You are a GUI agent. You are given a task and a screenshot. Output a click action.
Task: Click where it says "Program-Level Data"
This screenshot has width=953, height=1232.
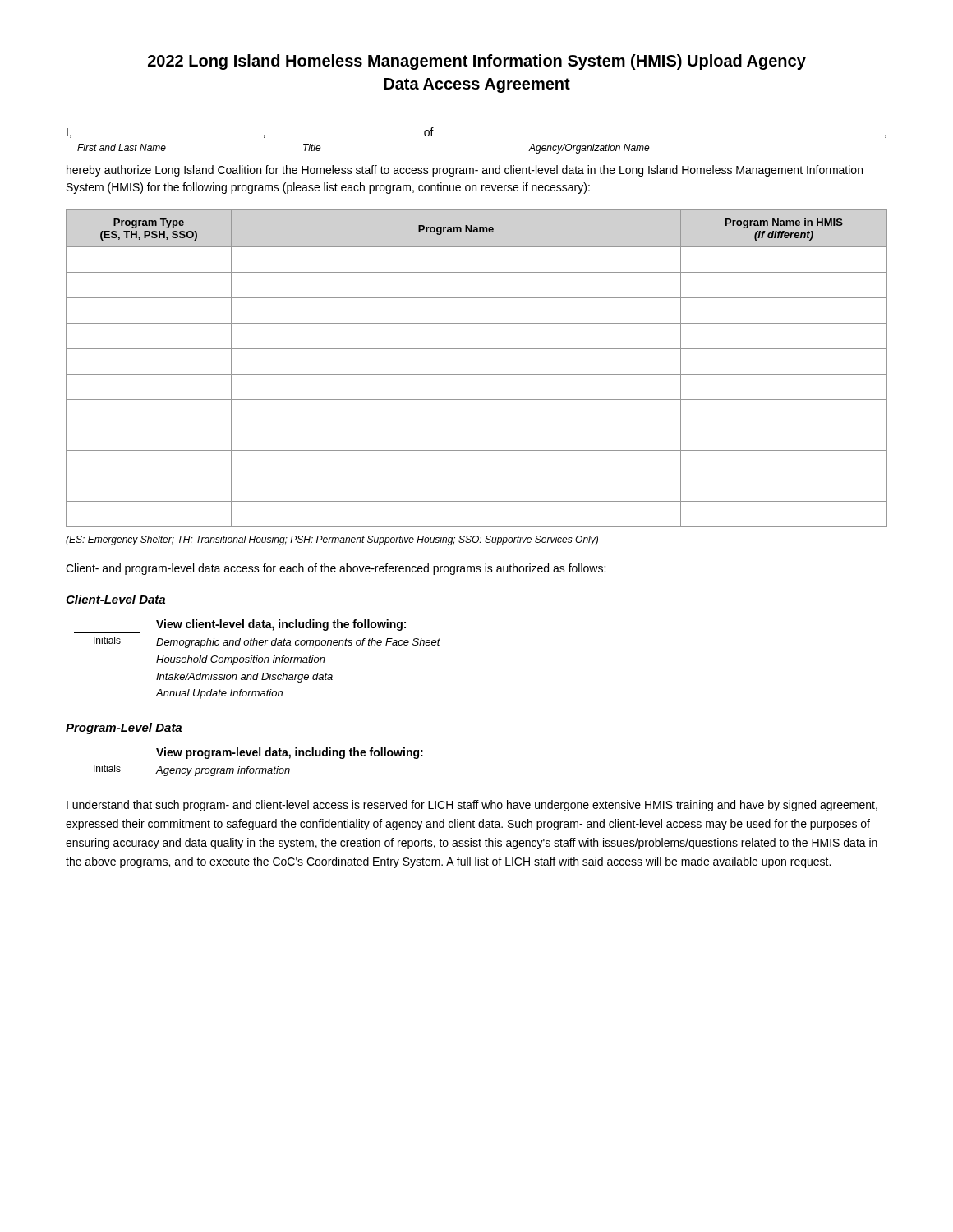pos(124,729)
